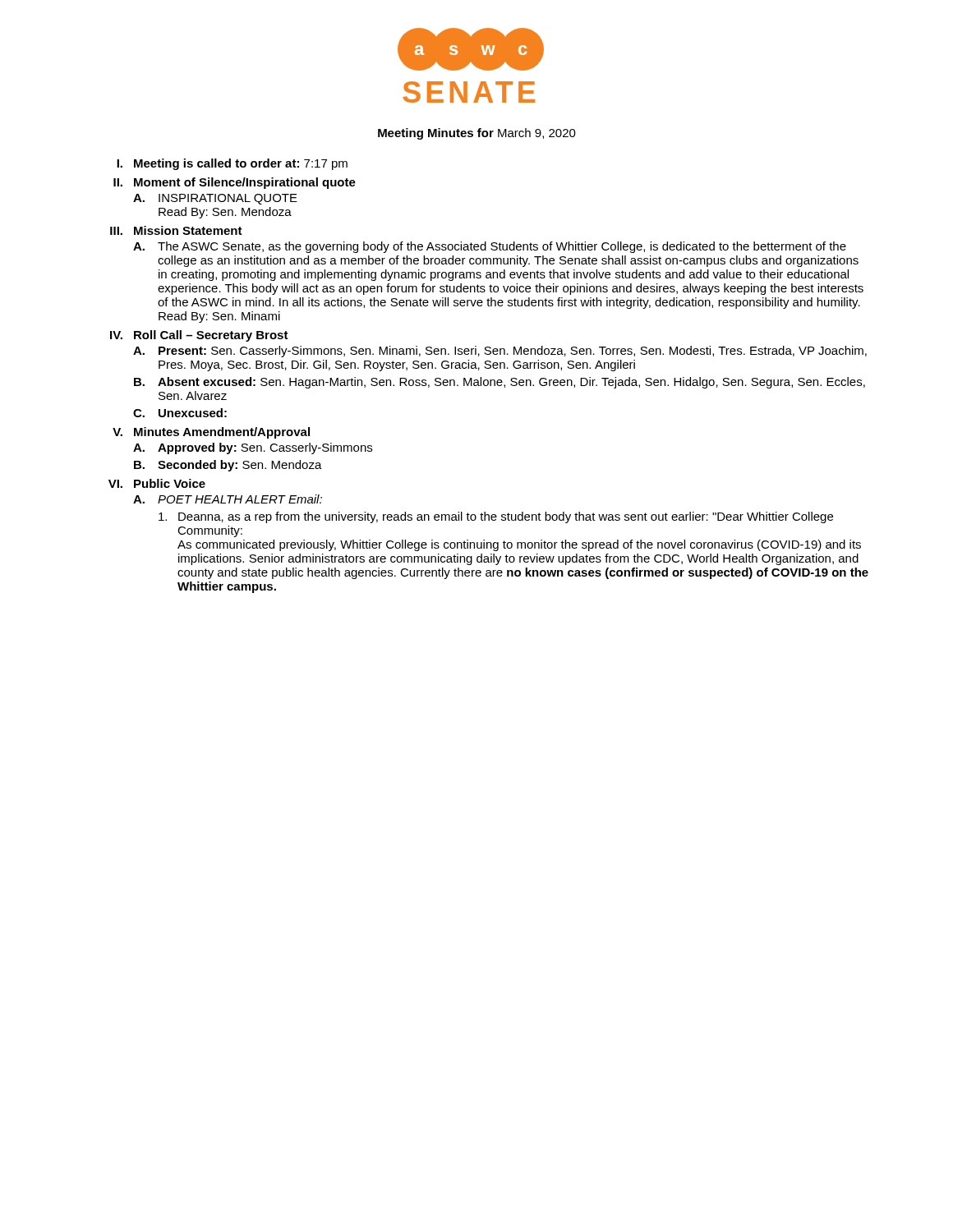This screenshot has height=1232, width=953.
Task: Click on the list item that reads "I. Meeting is called to order"
Action: pos(232,164)
